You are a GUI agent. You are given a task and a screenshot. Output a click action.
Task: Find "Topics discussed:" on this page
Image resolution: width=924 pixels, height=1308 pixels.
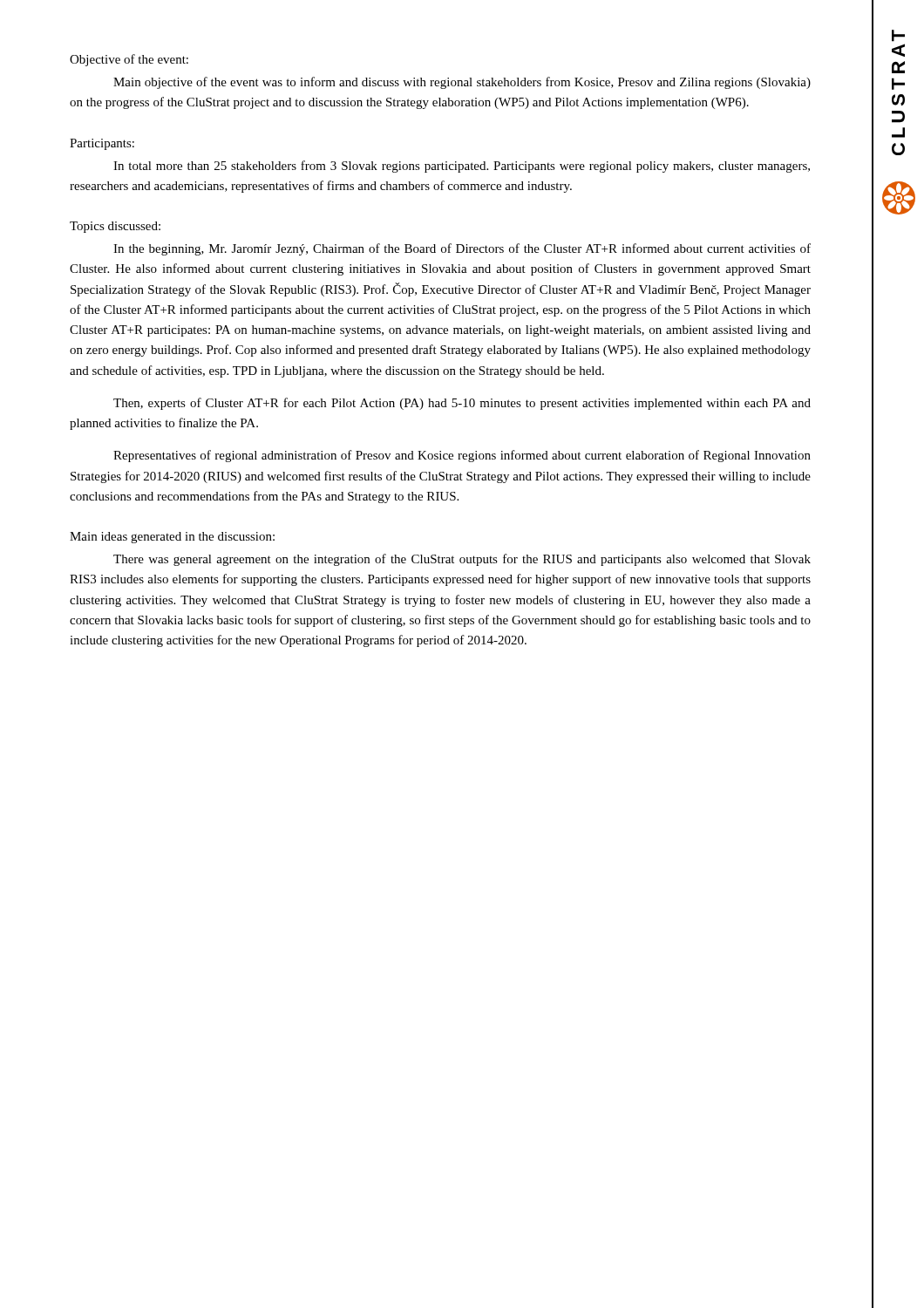116,226
